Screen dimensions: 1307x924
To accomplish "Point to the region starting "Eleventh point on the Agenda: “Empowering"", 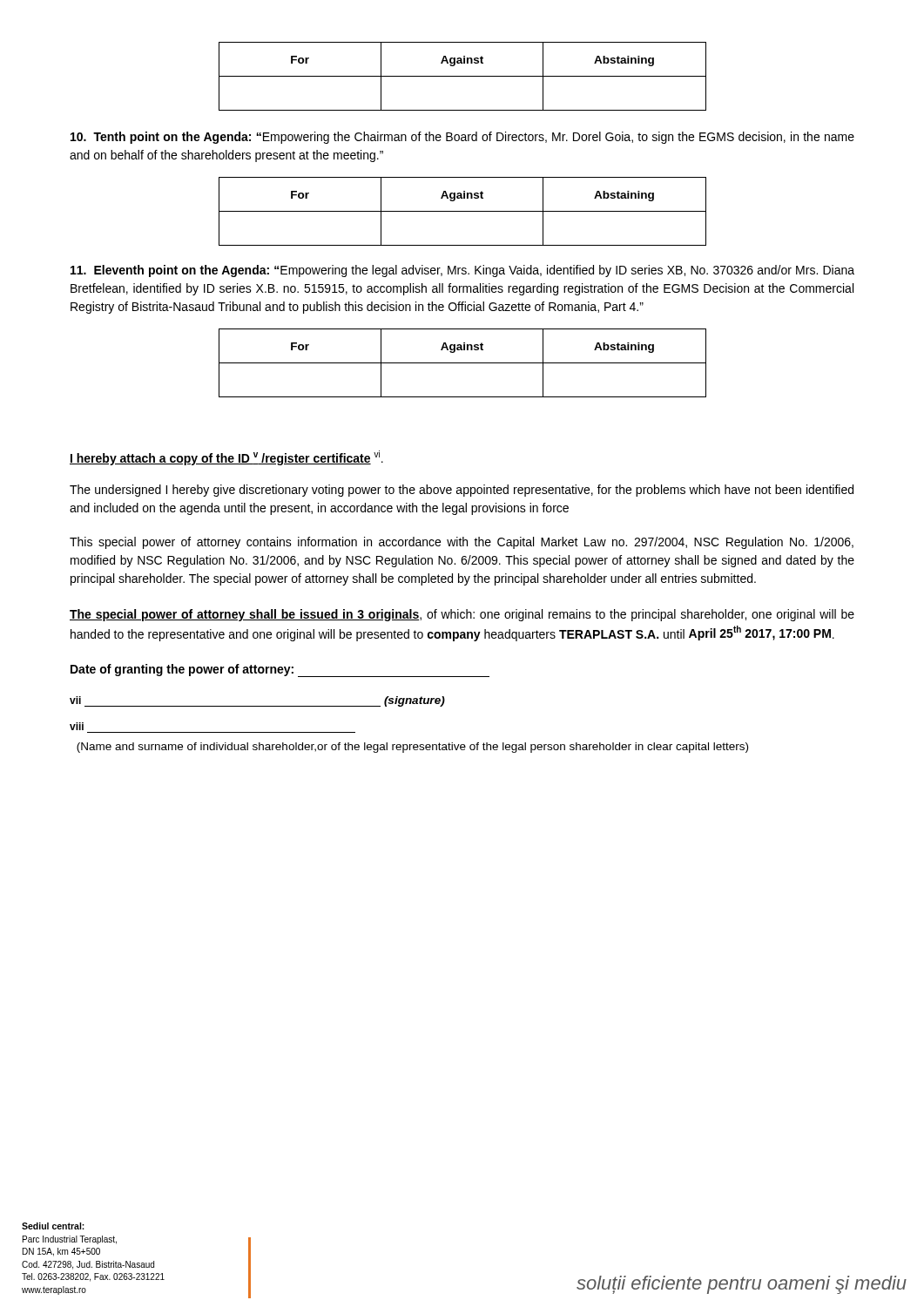I will pos(462,288).
